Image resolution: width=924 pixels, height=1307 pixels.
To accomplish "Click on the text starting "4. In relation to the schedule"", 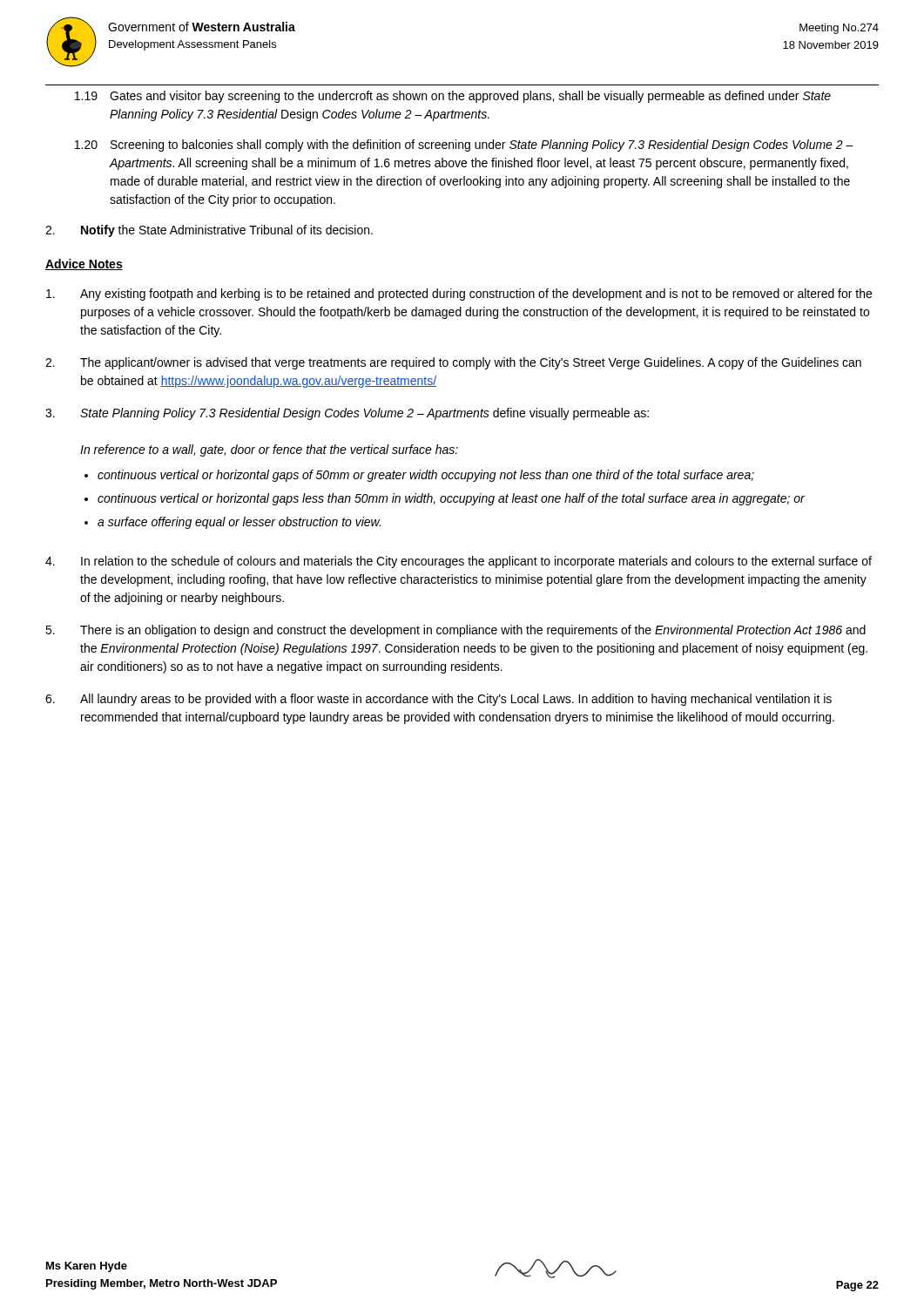I will click(x=462, y=580).
